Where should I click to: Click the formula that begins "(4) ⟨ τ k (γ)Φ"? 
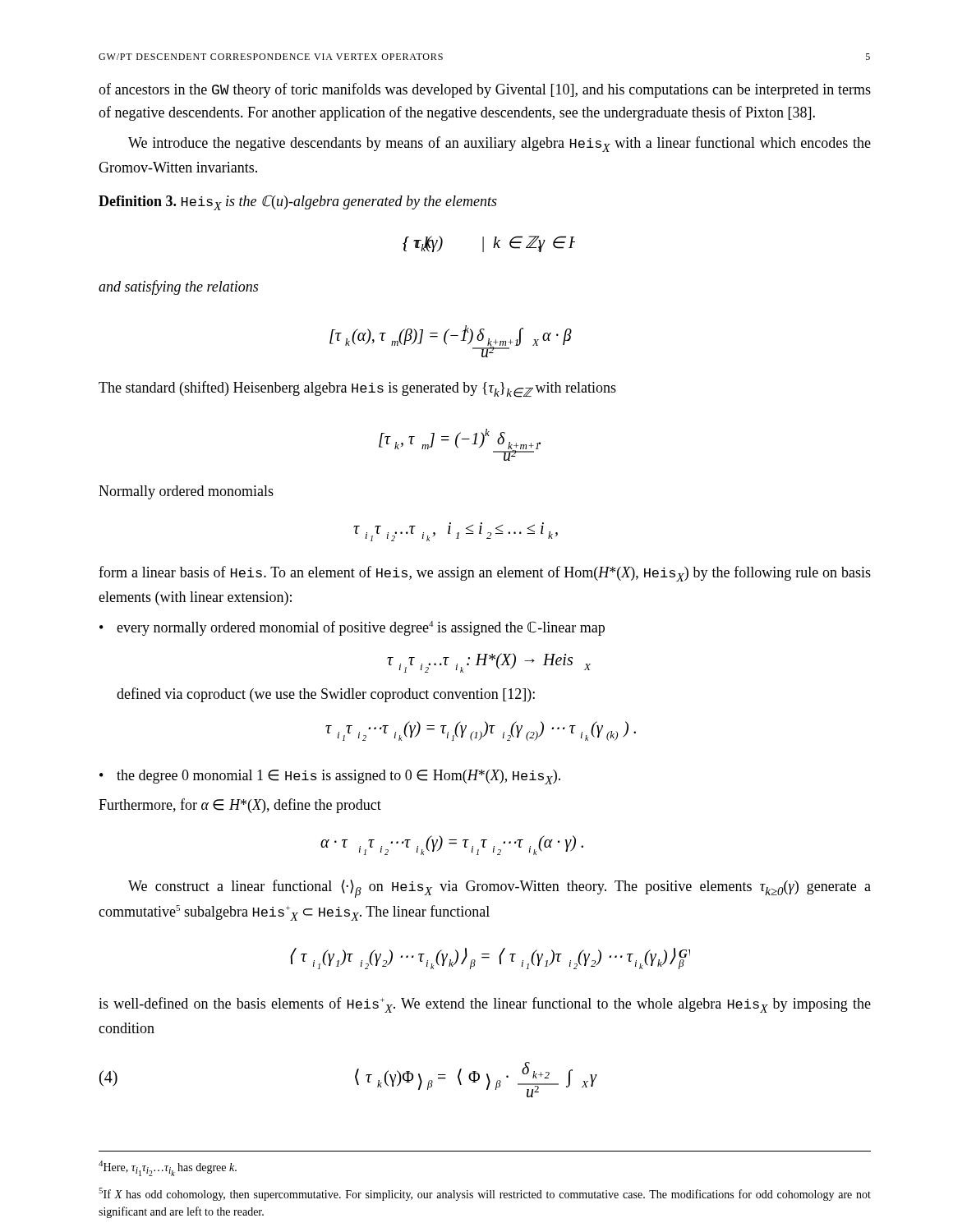click(x=361, y=1076)
